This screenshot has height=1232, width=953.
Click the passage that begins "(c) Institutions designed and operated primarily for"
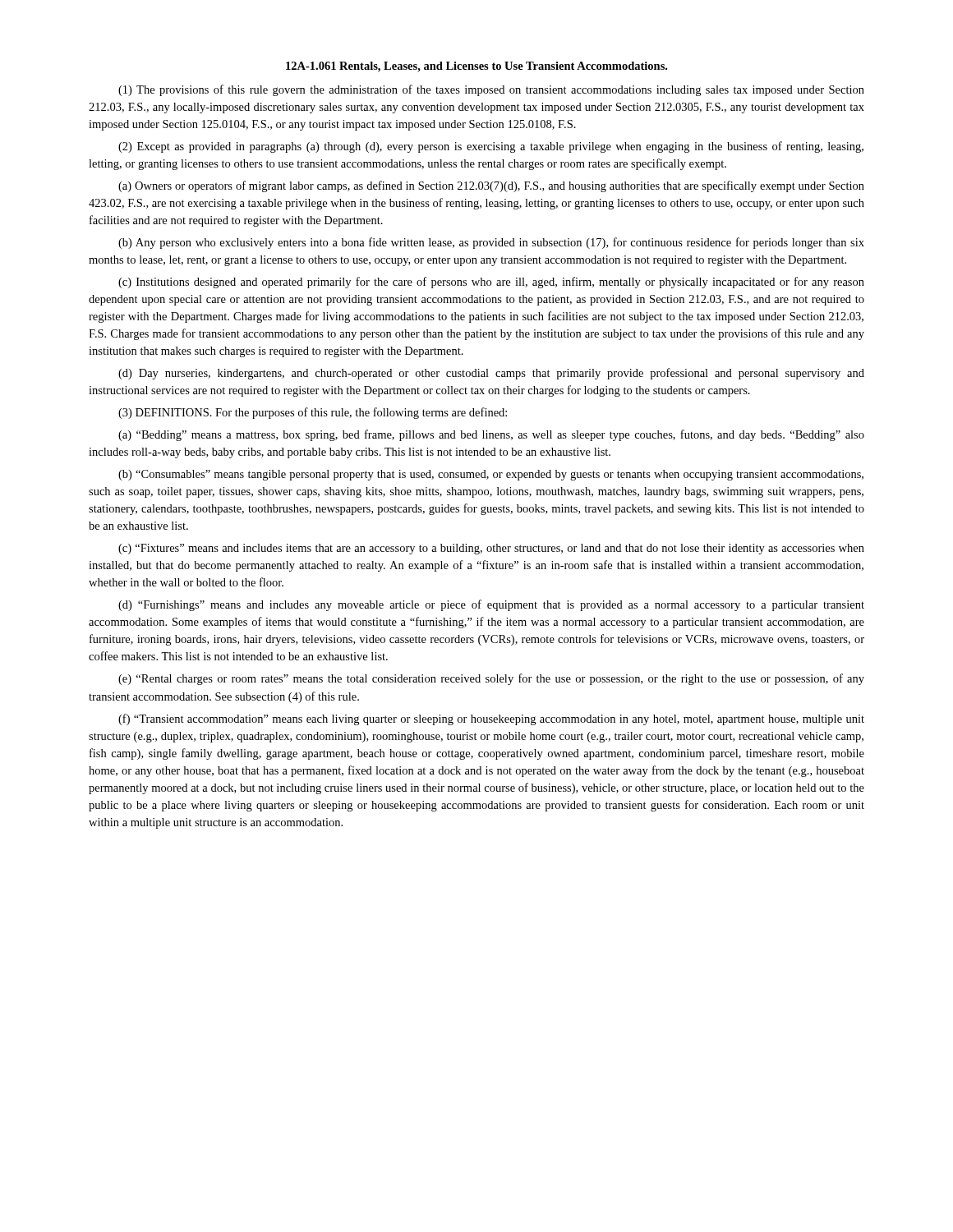(476, 316)
